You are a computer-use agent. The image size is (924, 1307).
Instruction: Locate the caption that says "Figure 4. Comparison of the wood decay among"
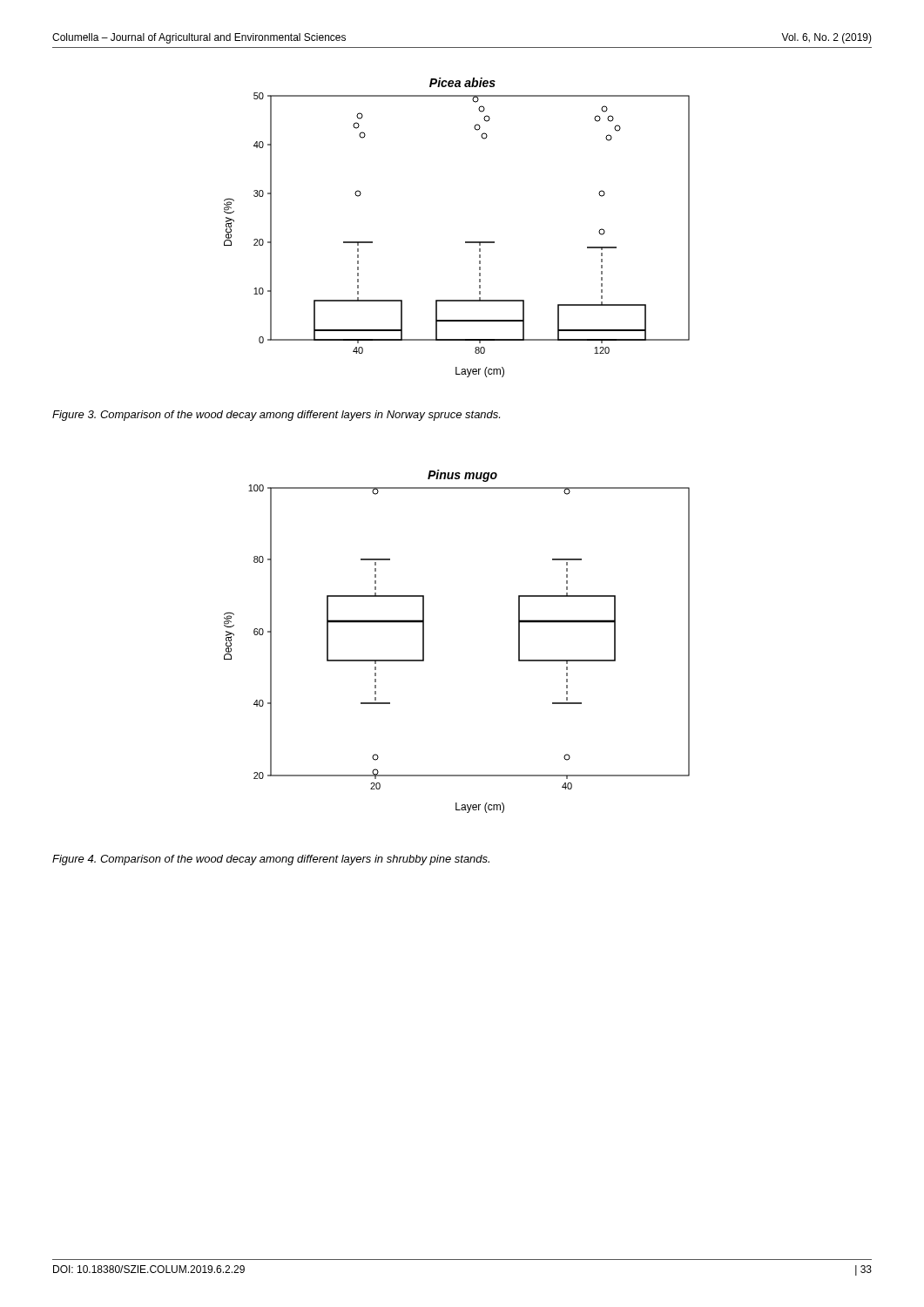point(272,859)
